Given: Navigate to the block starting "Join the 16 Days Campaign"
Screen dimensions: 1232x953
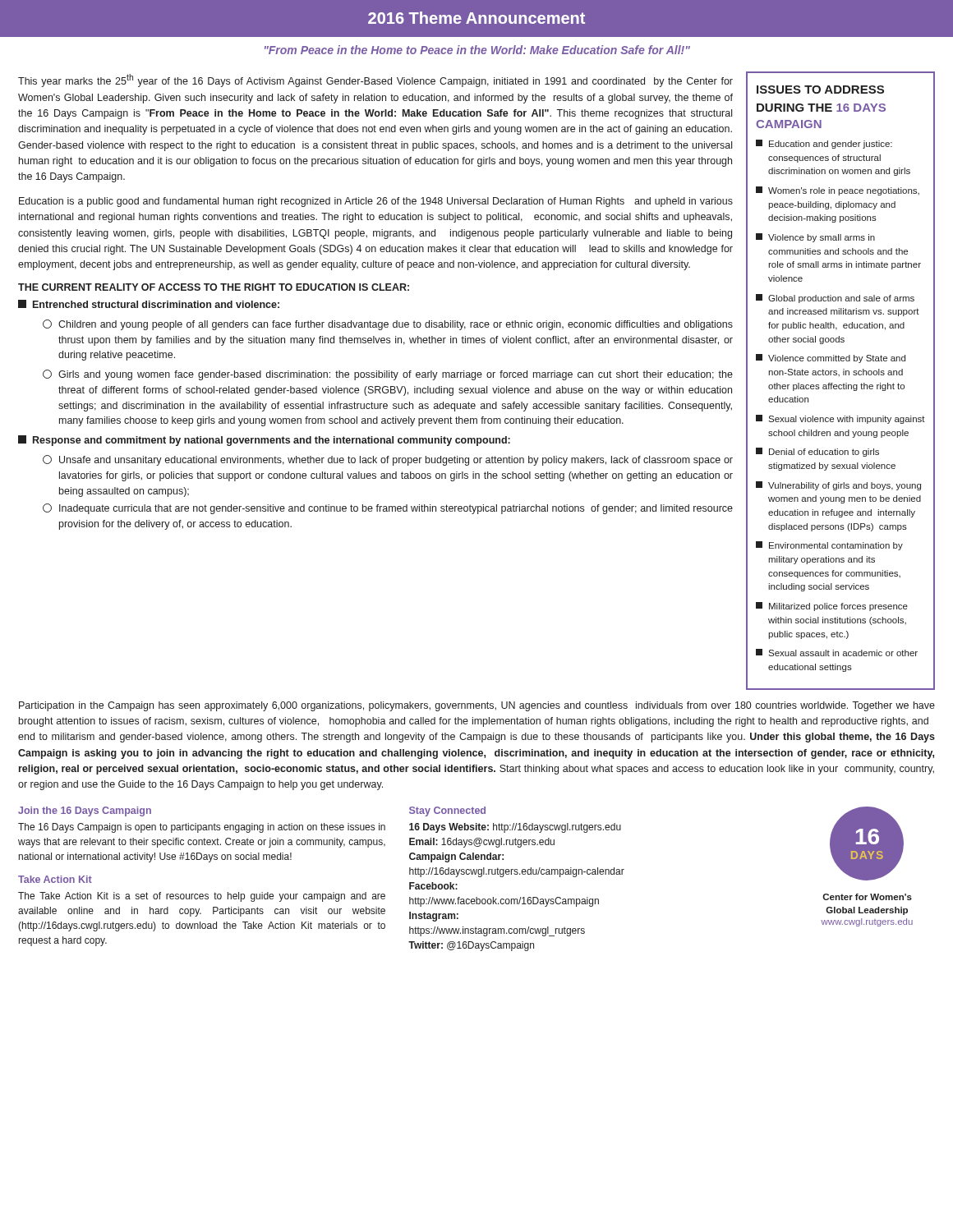Looking at the screenshot, I should pyautogui.click(x=85, y=810).
